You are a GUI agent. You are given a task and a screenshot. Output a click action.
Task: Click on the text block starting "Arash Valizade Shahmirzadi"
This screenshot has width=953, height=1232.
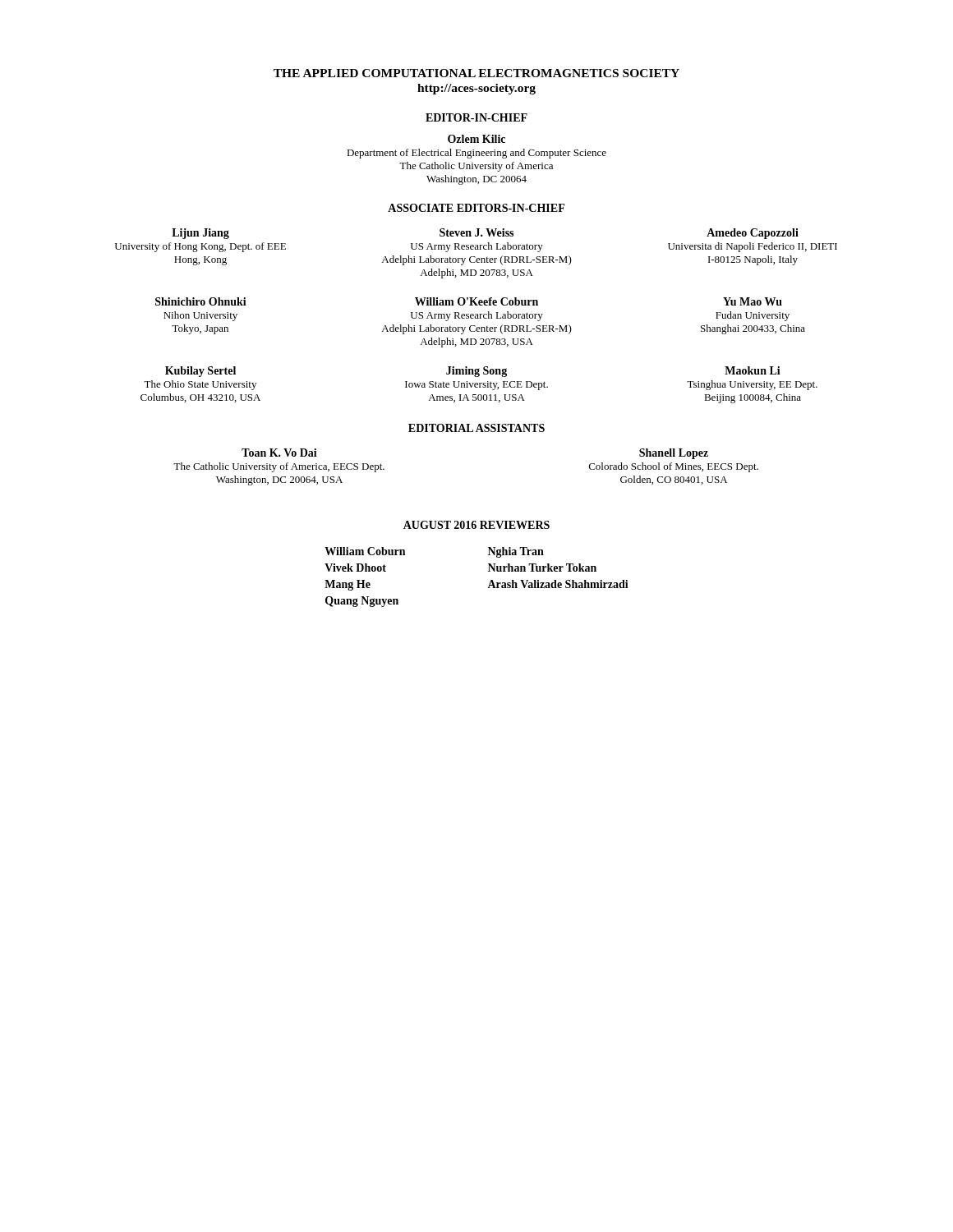tap(558, 584)
